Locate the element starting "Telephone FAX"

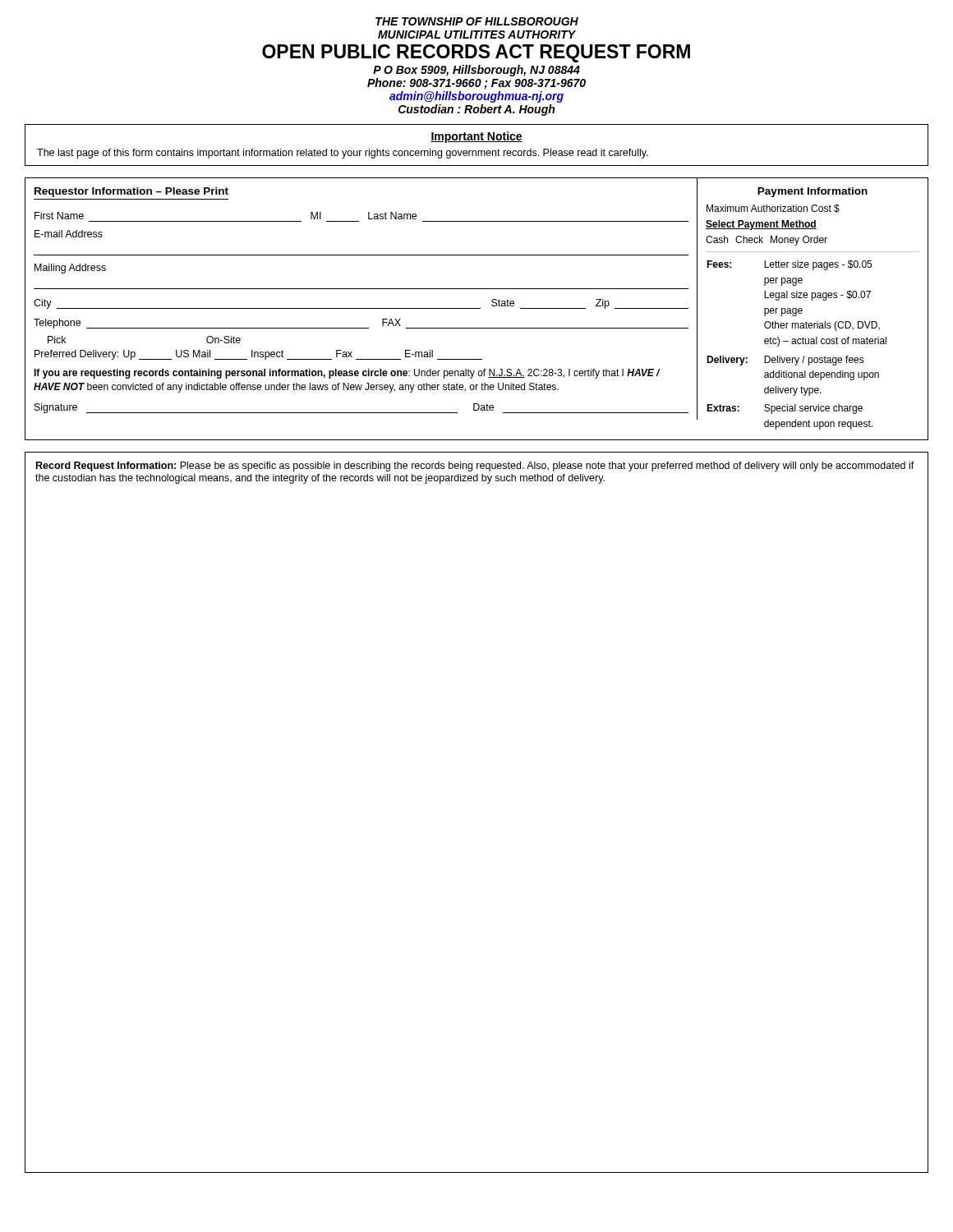[x=361, y=322]
